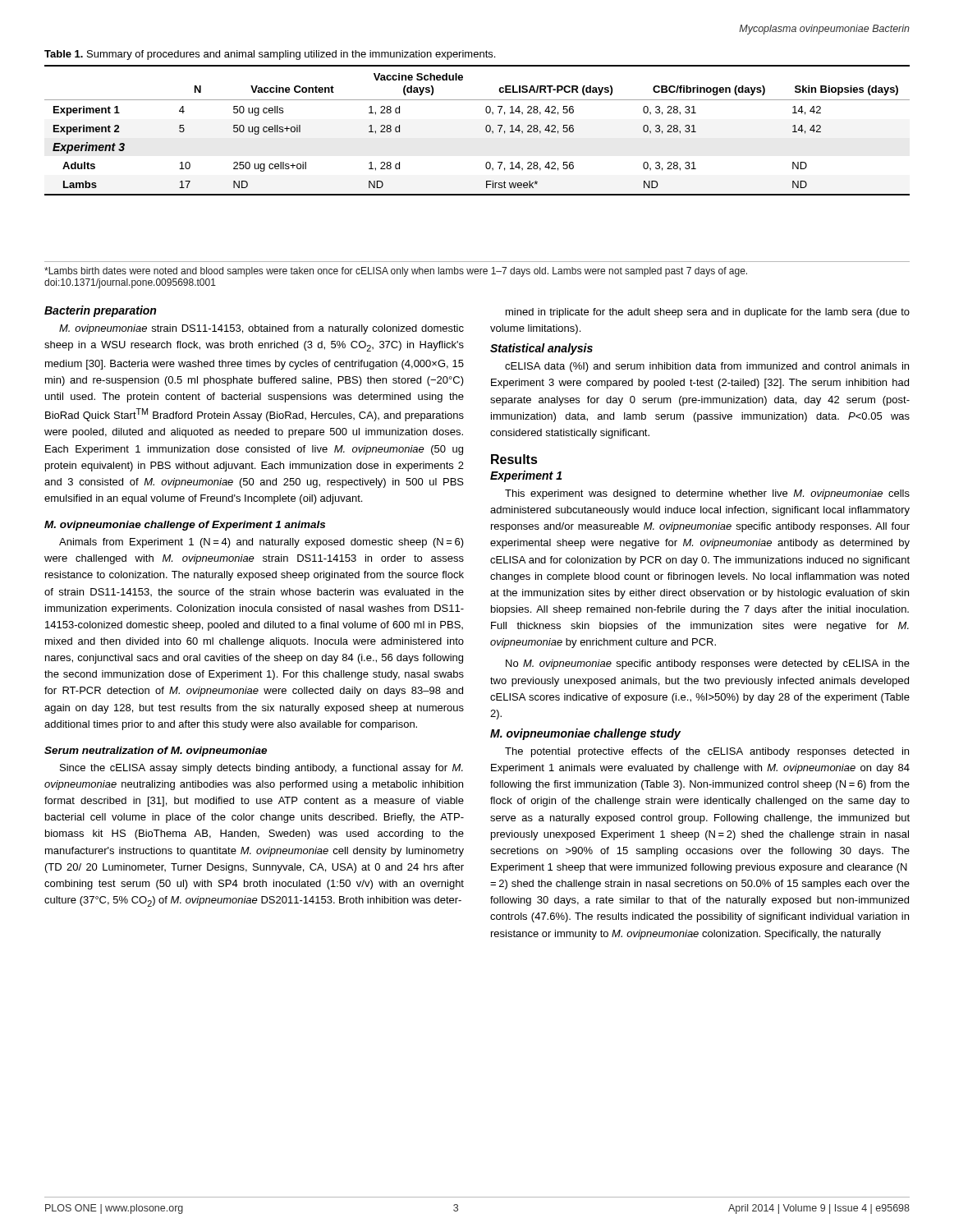The image size is (954, 1232).
Task: Select the text block with the text "cELISA data (%I) and serum inhibition"
Action: click(x=700, y=400)
